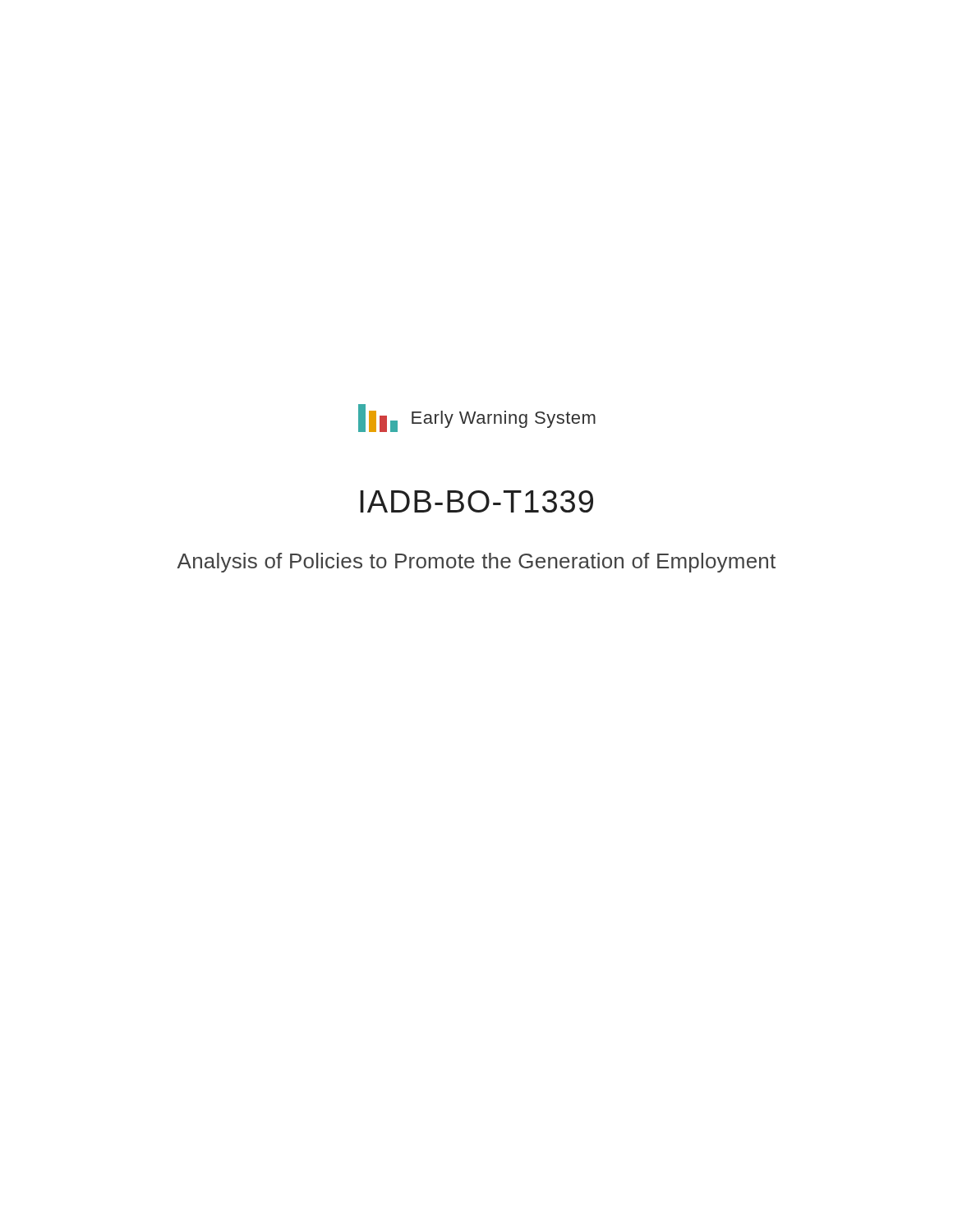Image resolution: width=953 pixels, height=1232 pixels.
Task: Click the title
Action: [x=476, y=502]
